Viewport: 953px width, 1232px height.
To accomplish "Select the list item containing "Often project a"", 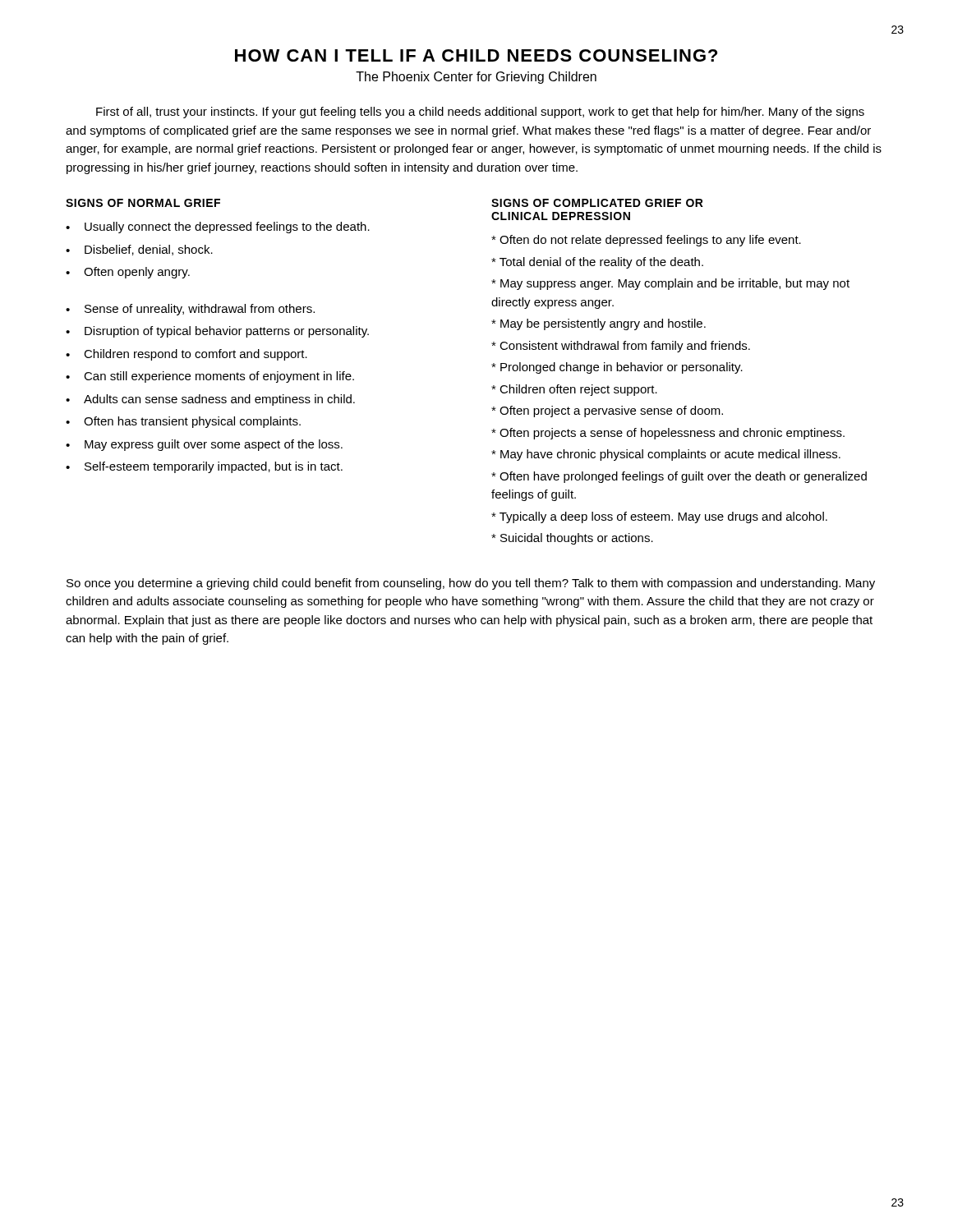I will point(608,410).
